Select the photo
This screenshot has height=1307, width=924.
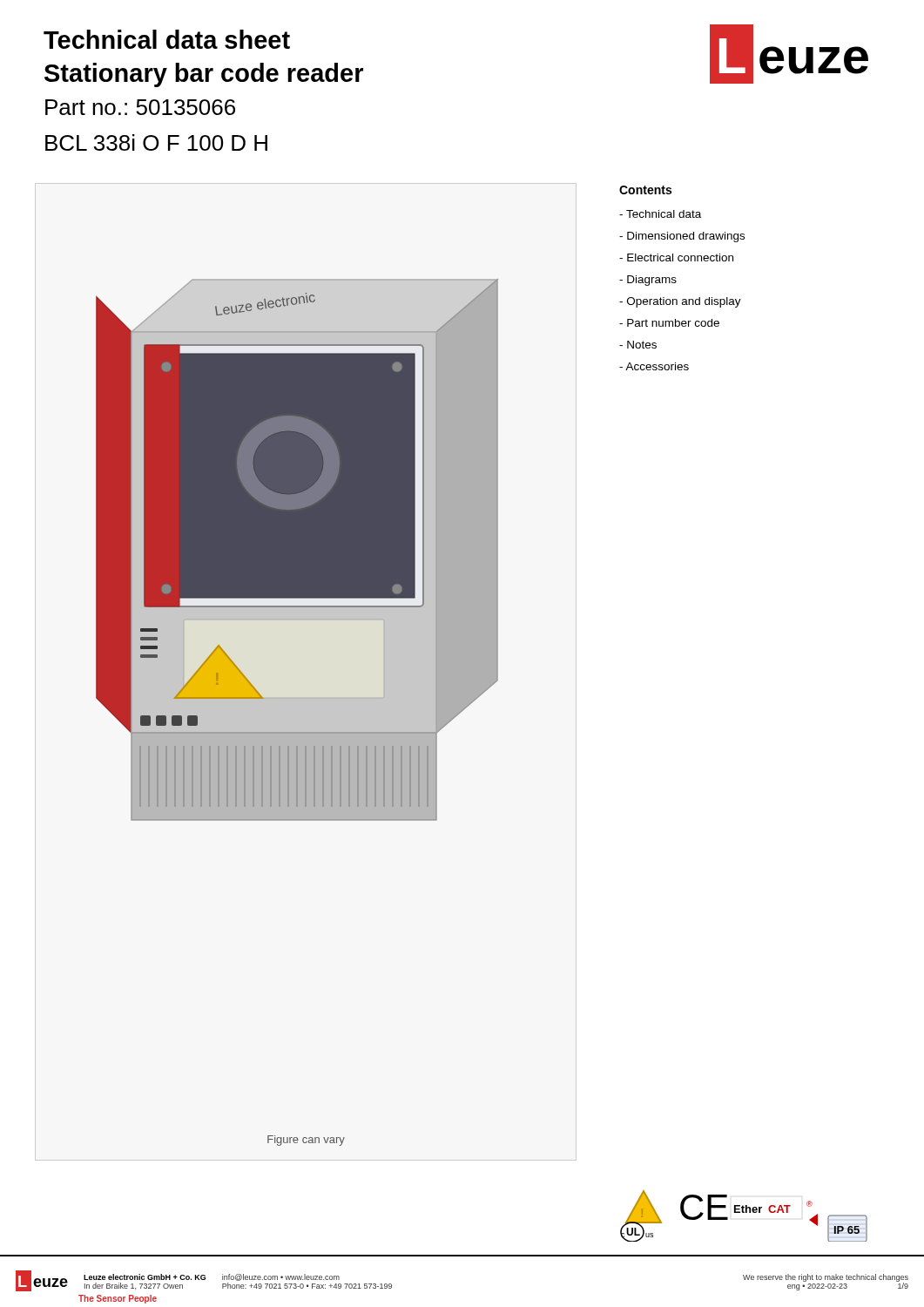tap(306, 672)
